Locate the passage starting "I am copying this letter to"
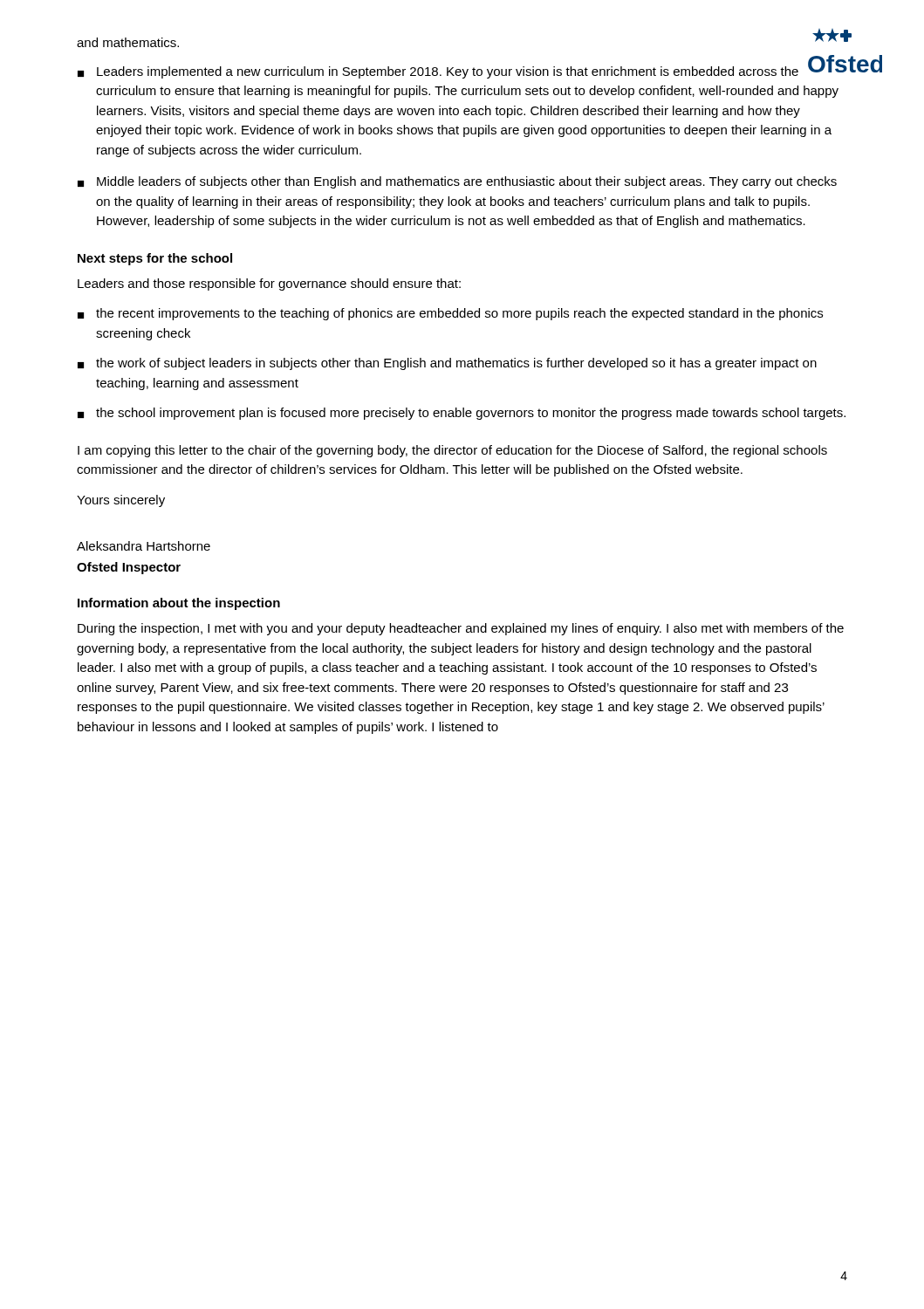The image size is (924, 1309). tap(452, 459)
